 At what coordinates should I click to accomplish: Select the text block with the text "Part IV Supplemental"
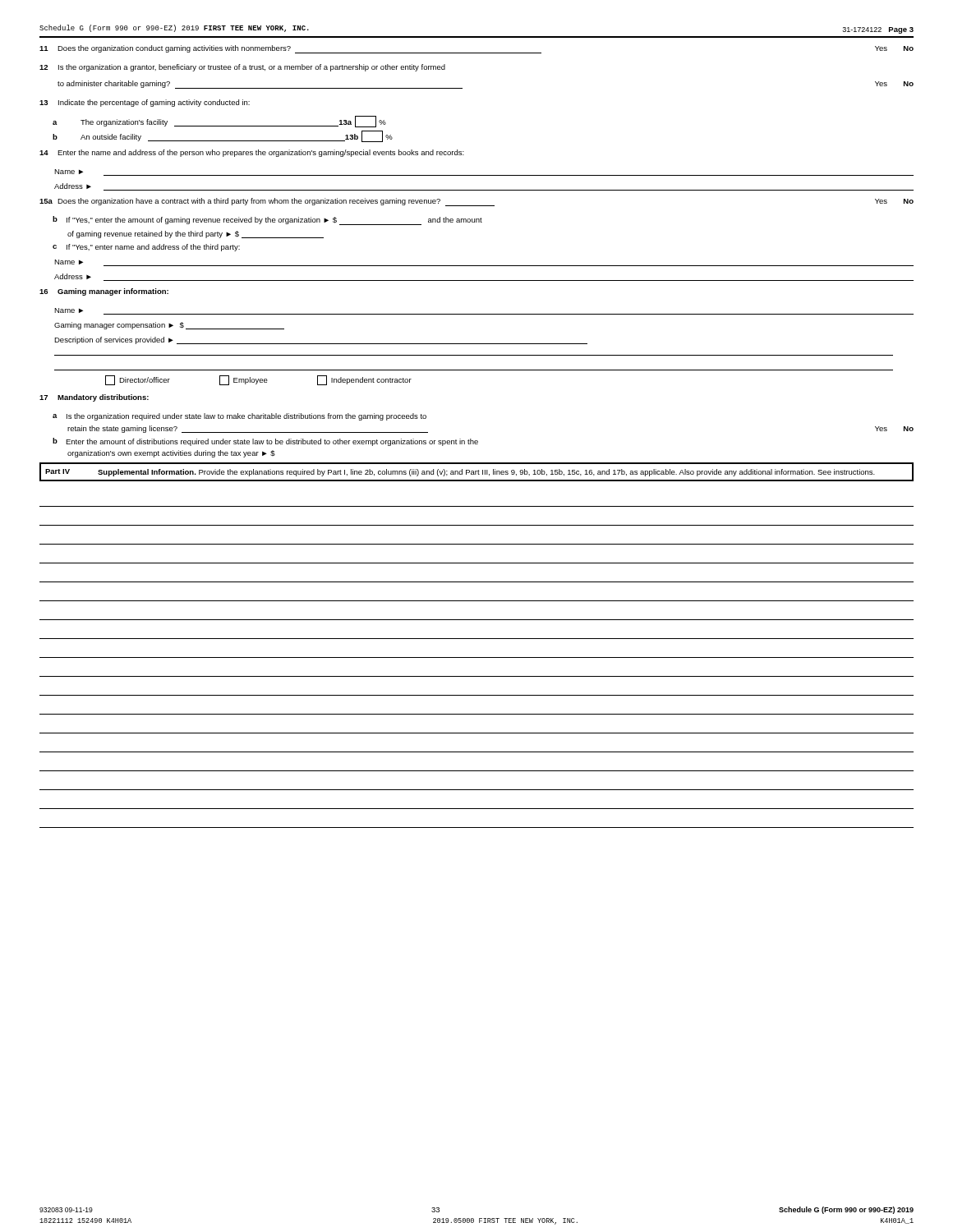pos(476,472)
